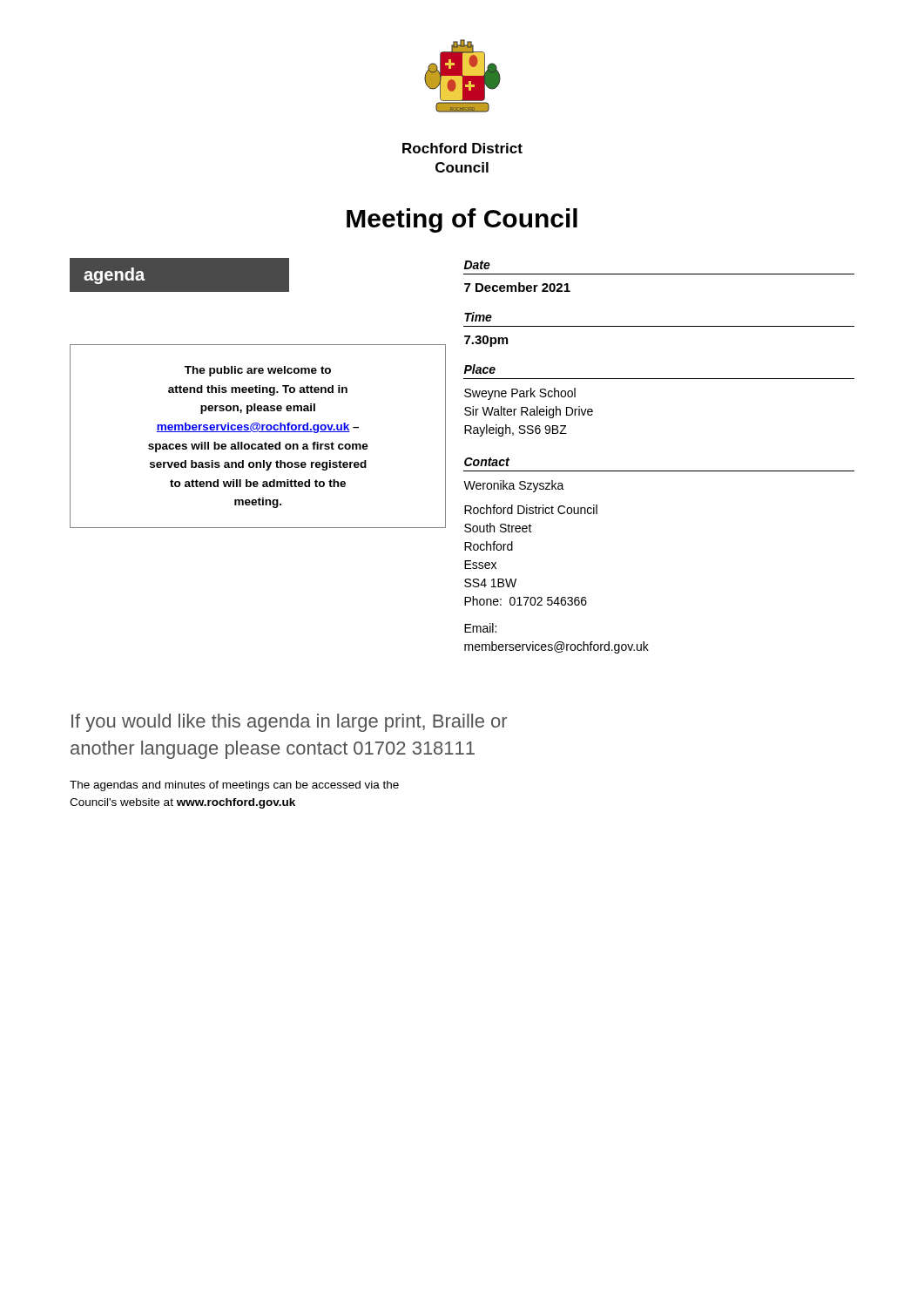The height and width of the screenshot is (1307, 924).
Task: Point to the block beginning "The agendas and minutes of meetings can"
Action: click(x=234, y=793)
